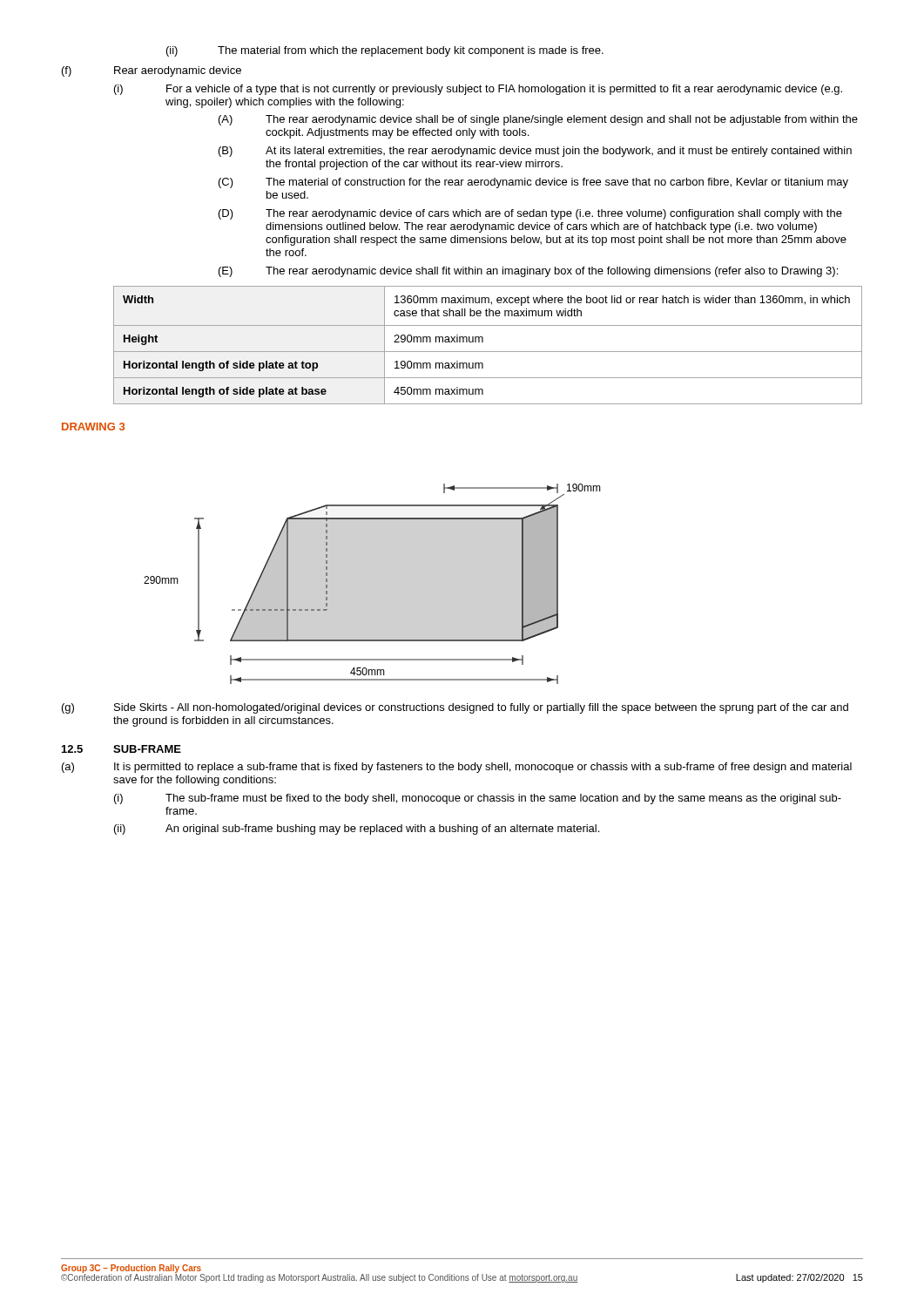Find the block on this page that starts "(ii) An original"
The height and width of the screenshot is (1307, 924).
click(x=488, y=828)
